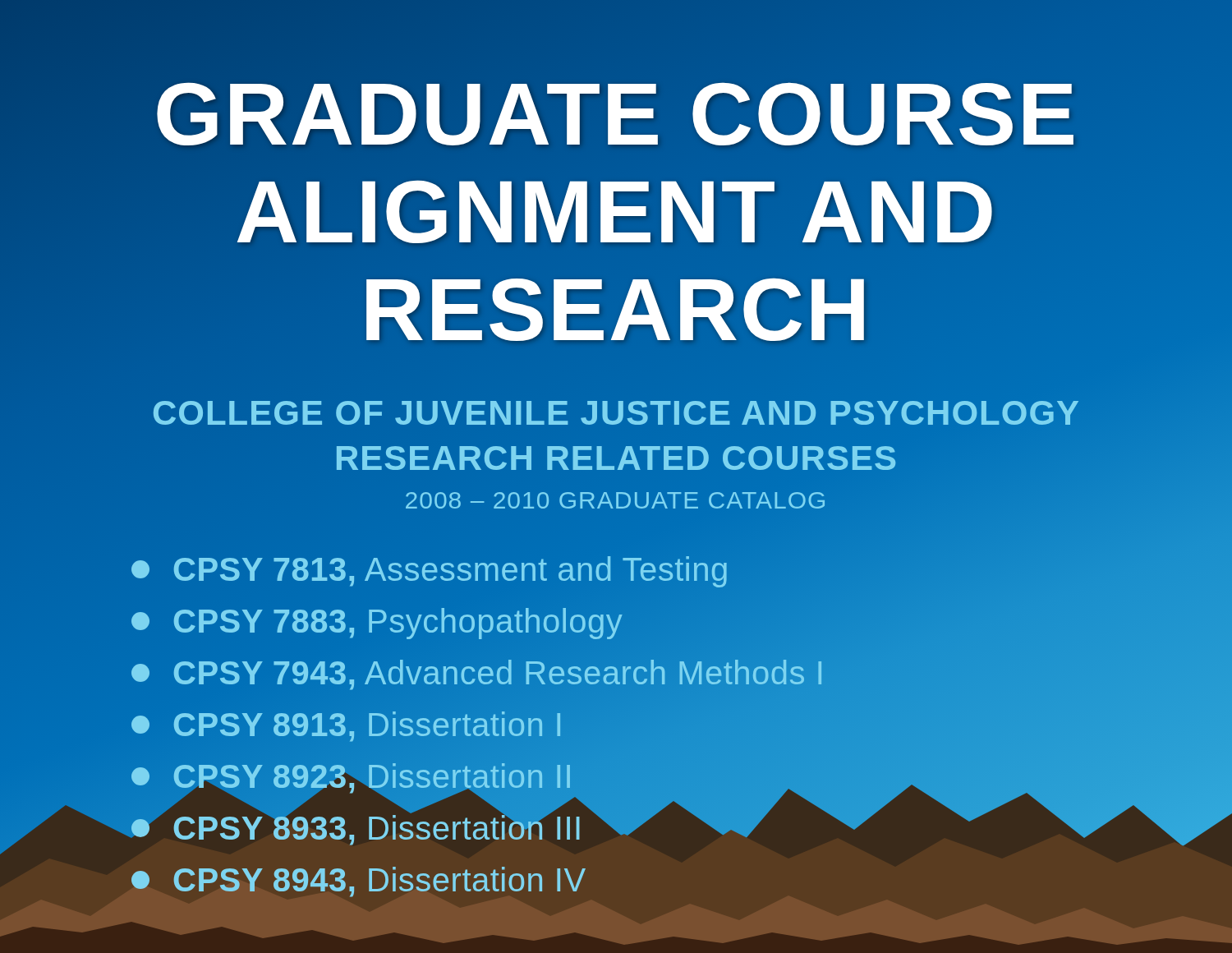The width and height of the screenshot is (1232, 953).
Task: Locate the text "CPSY 8923, Dissertation II"
Action: [352, 776]
